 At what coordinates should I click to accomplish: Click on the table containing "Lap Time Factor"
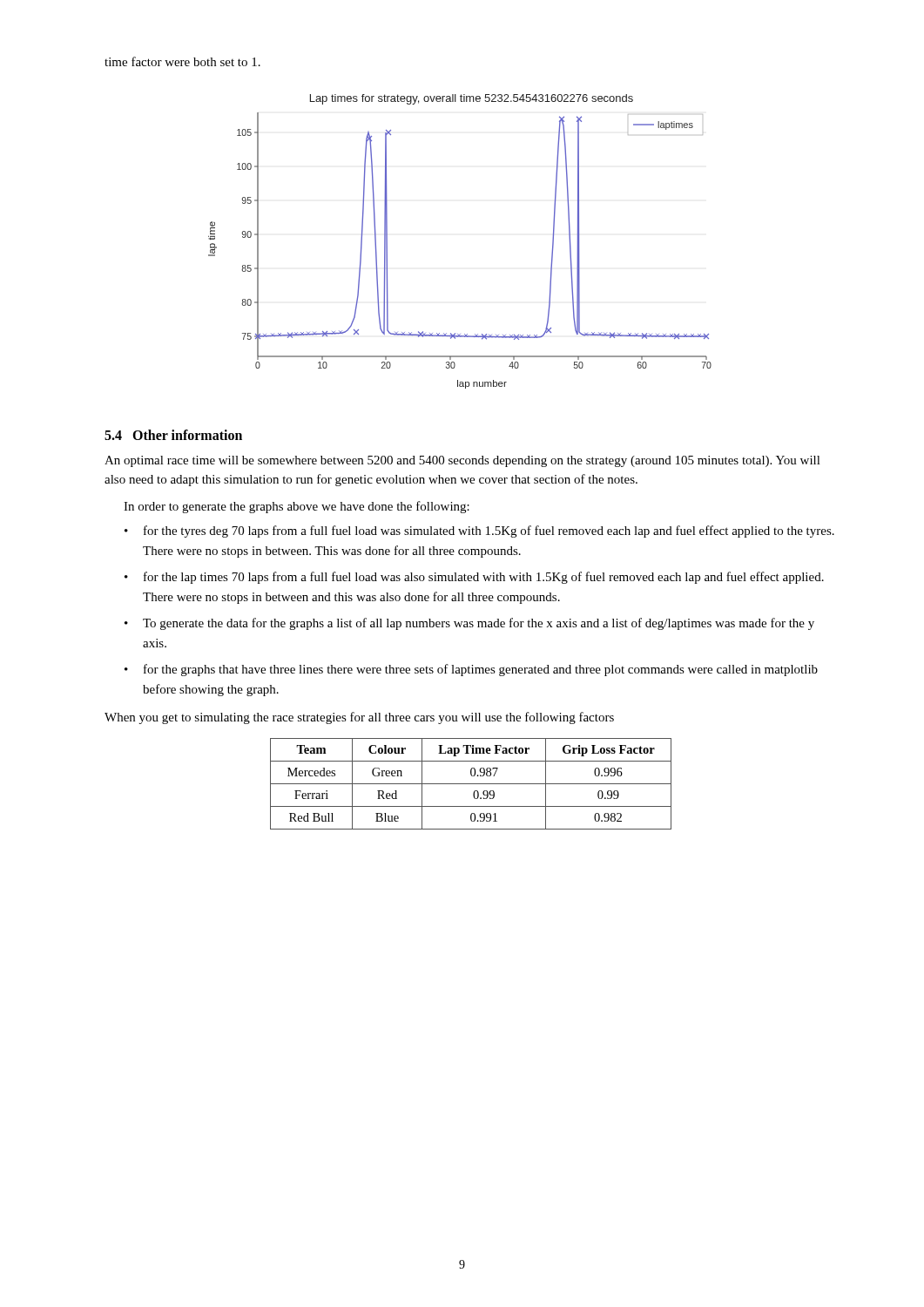(471, 783)
